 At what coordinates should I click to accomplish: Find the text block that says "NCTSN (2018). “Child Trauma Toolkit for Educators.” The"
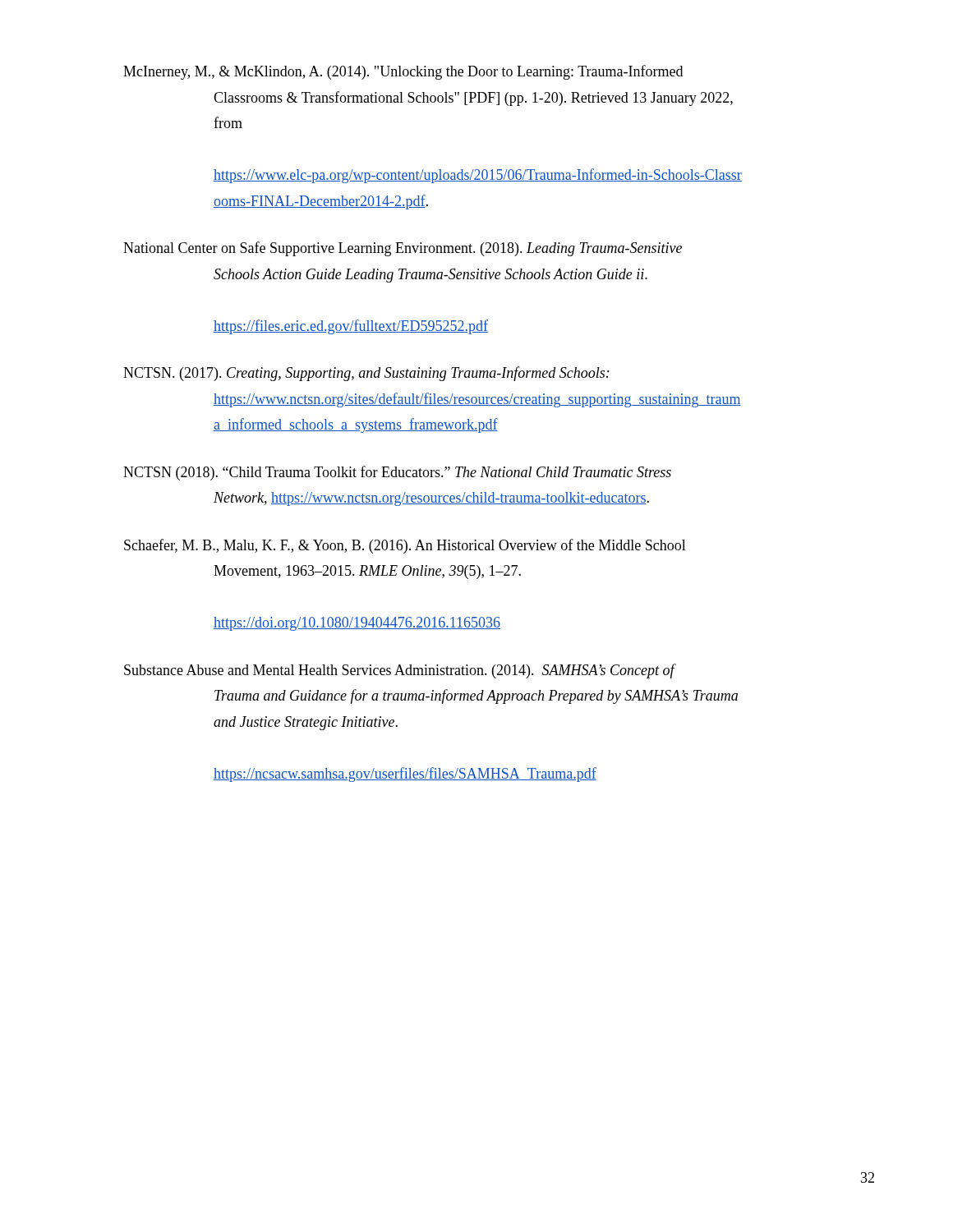pyautogui.click(x=499, y=487)
